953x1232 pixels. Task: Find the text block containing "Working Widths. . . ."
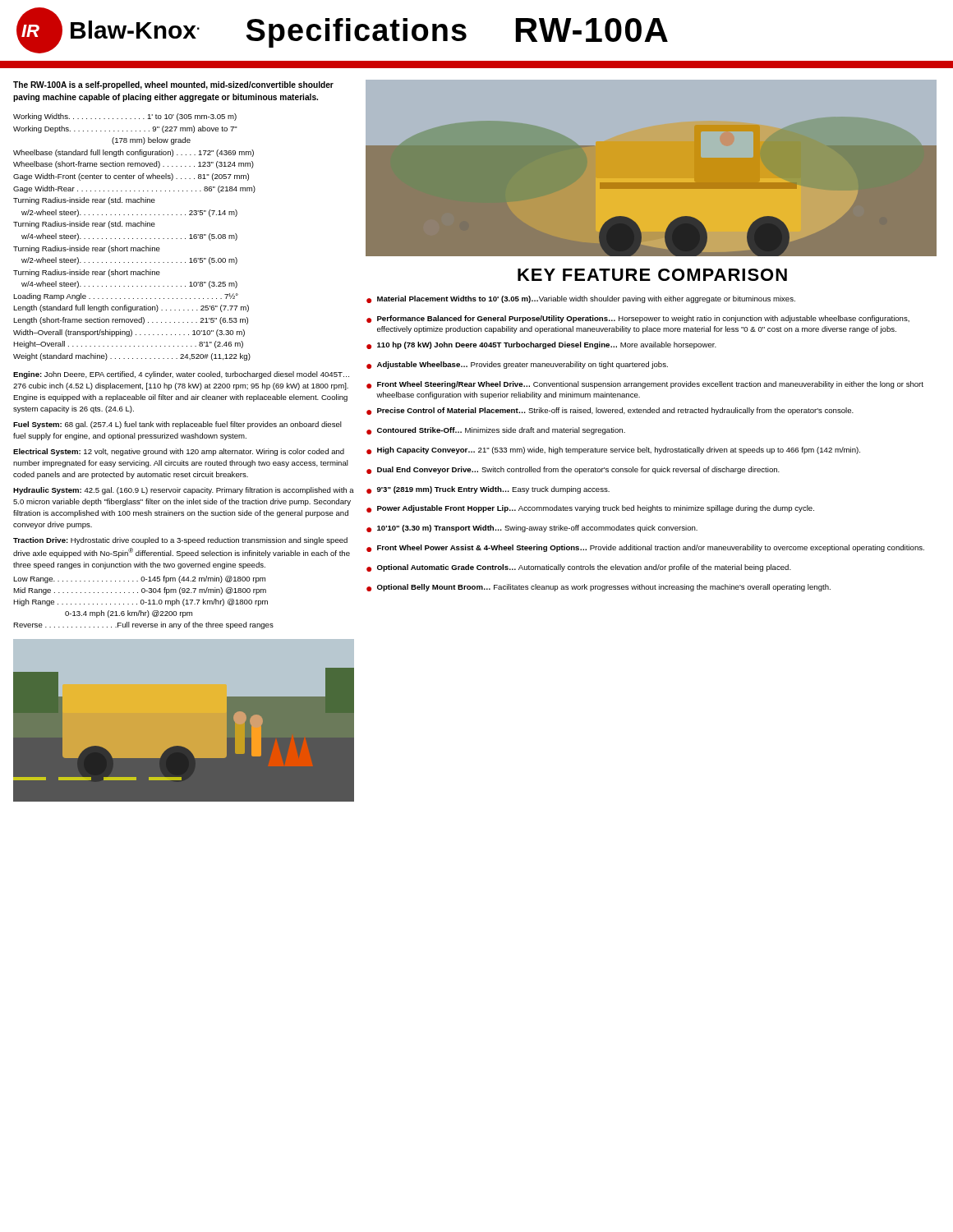pyautogui.click(x=184, y=237)
